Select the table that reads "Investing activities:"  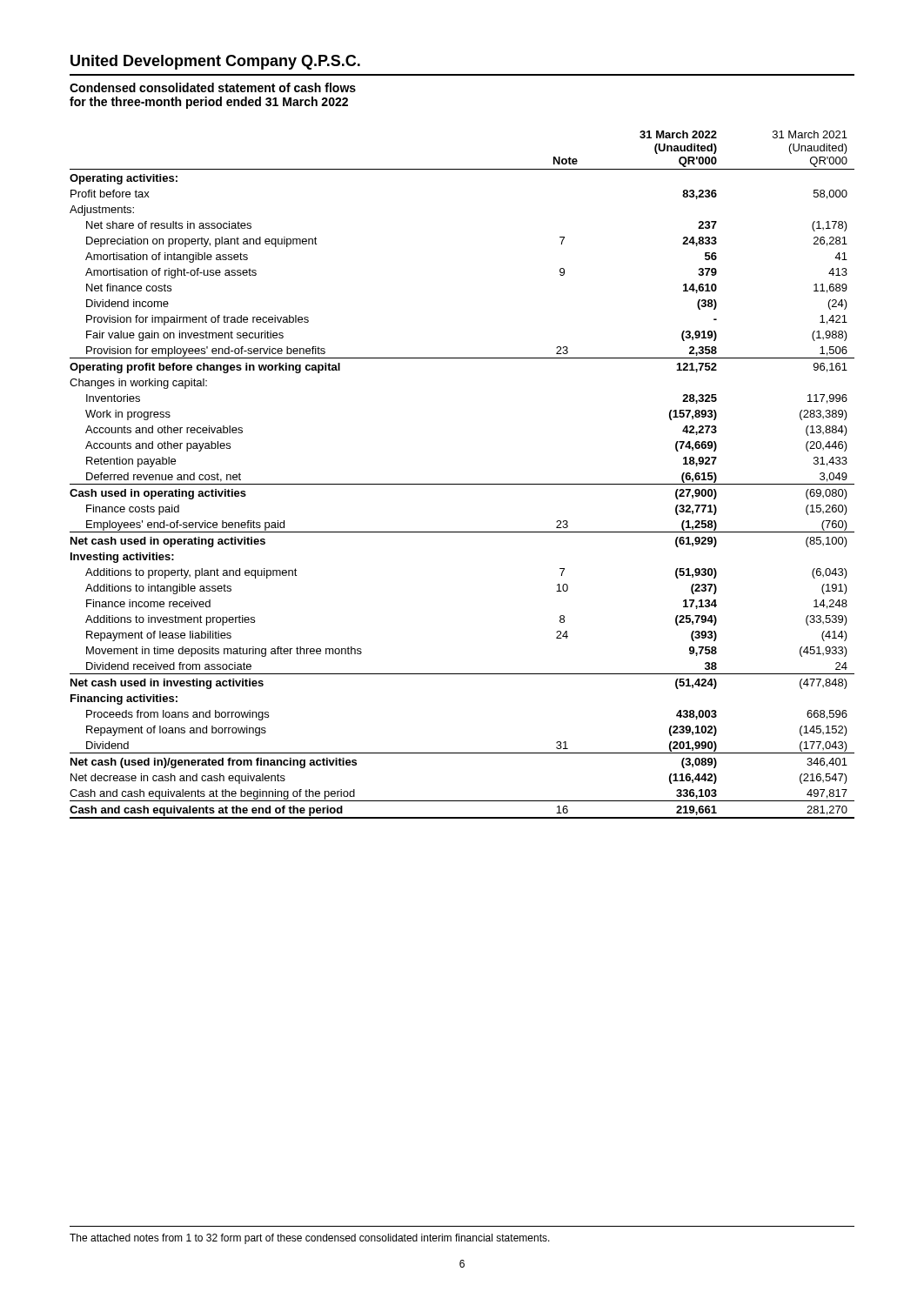(x=462, y=472)
